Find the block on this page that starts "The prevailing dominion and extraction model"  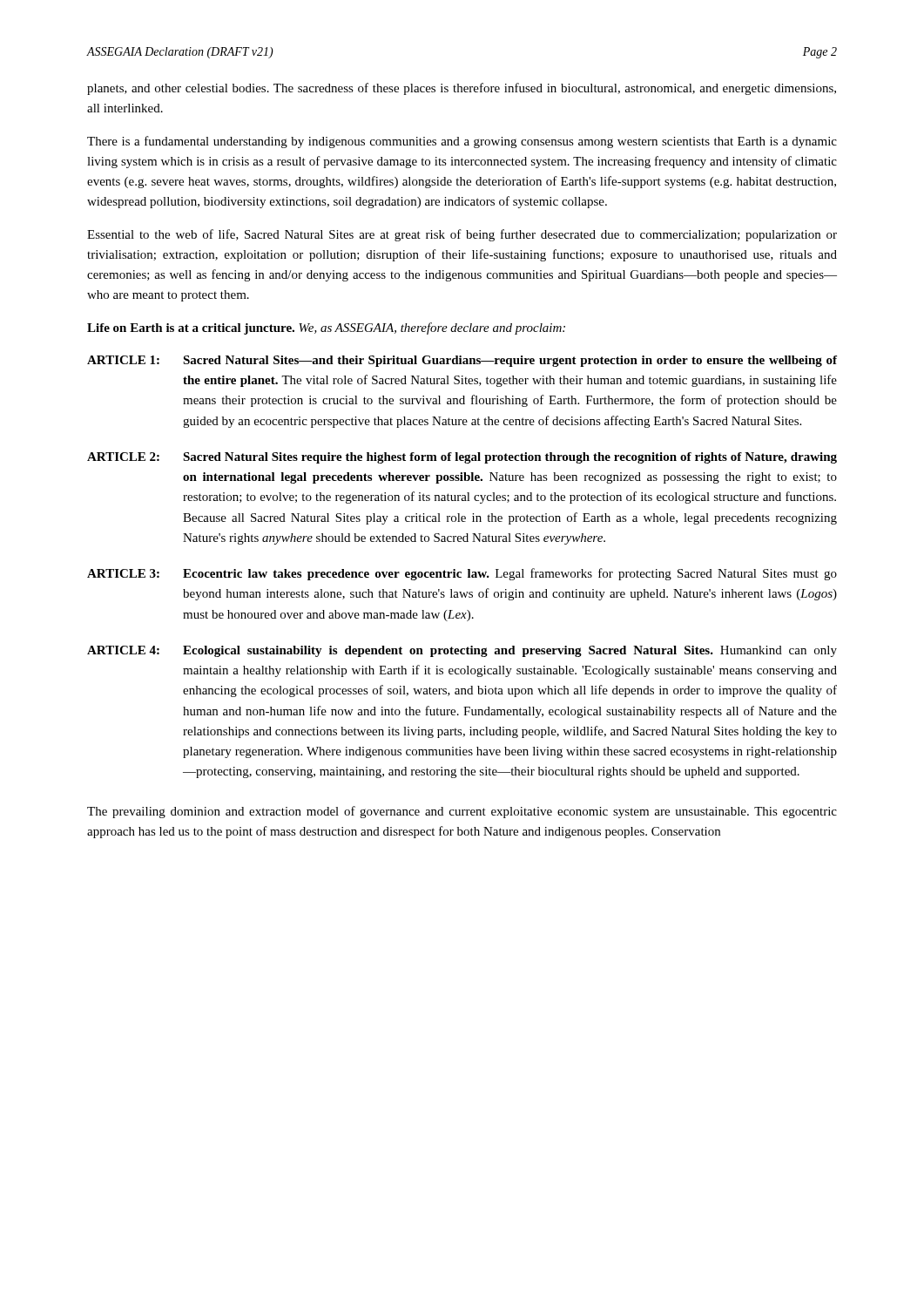point(462,821)
